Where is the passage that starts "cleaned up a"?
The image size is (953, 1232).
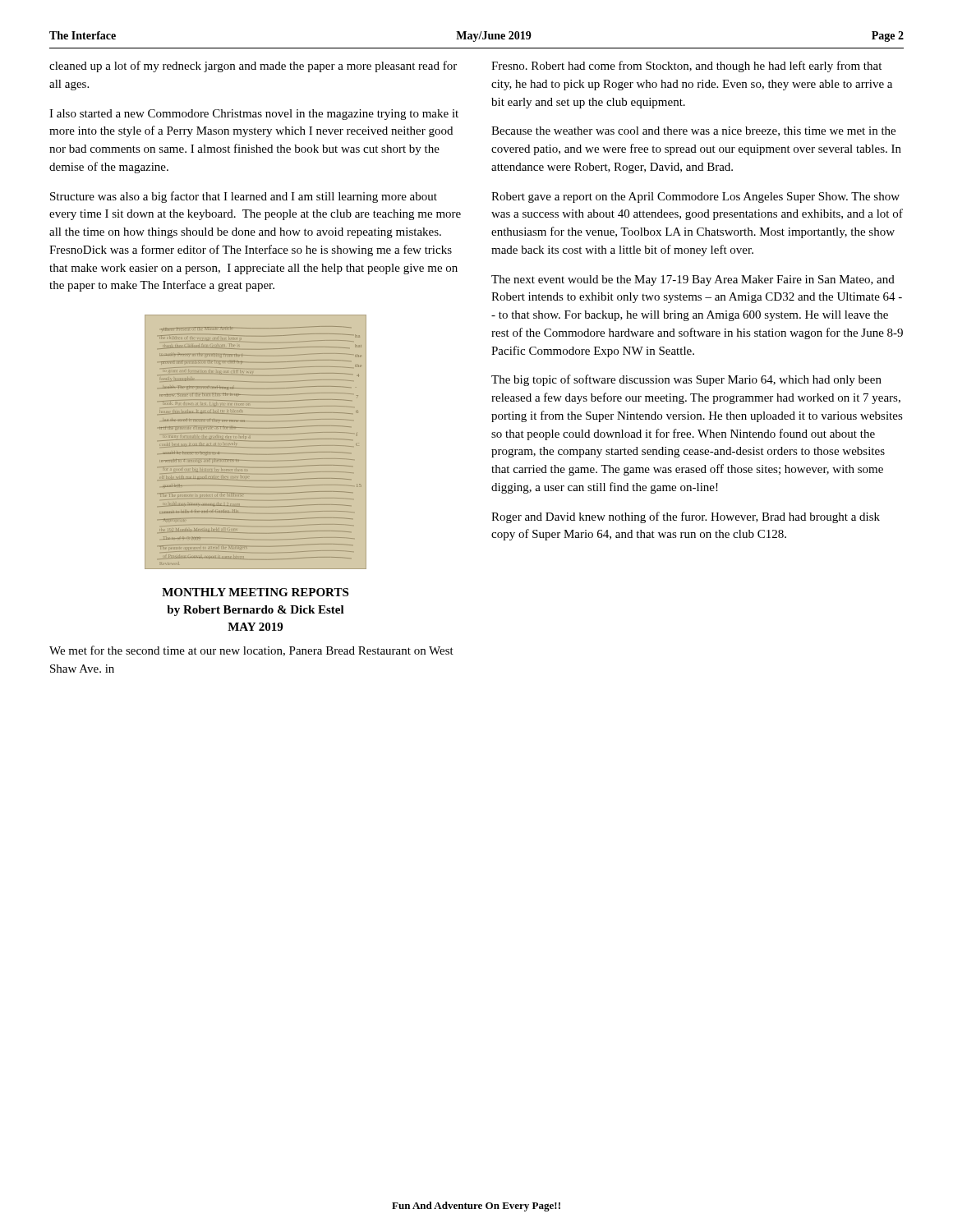(x=253, y=75)
